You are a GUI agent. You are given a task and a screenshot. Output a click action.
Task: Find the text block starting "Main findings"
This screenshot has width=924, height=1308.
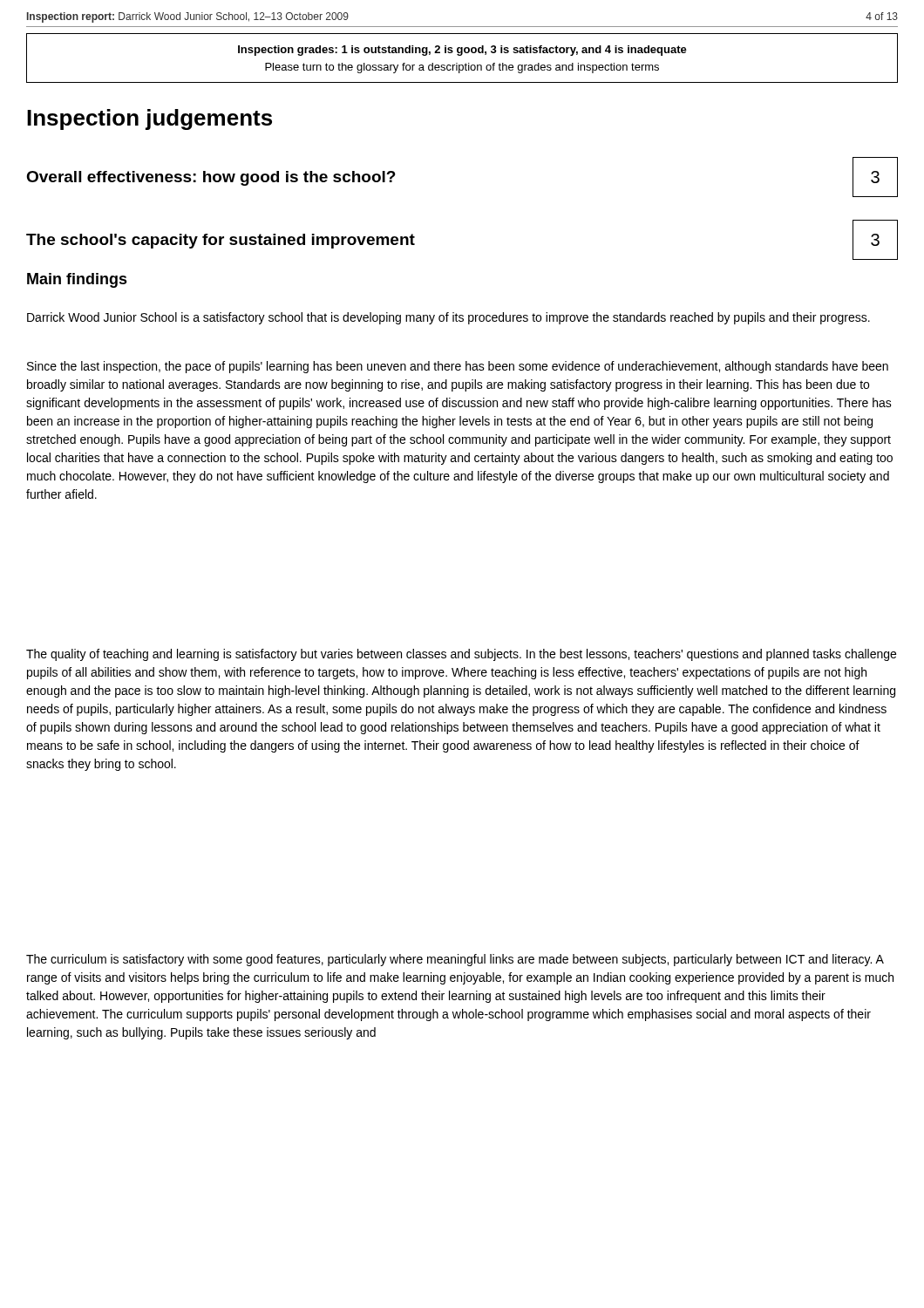tap(77, 280)
